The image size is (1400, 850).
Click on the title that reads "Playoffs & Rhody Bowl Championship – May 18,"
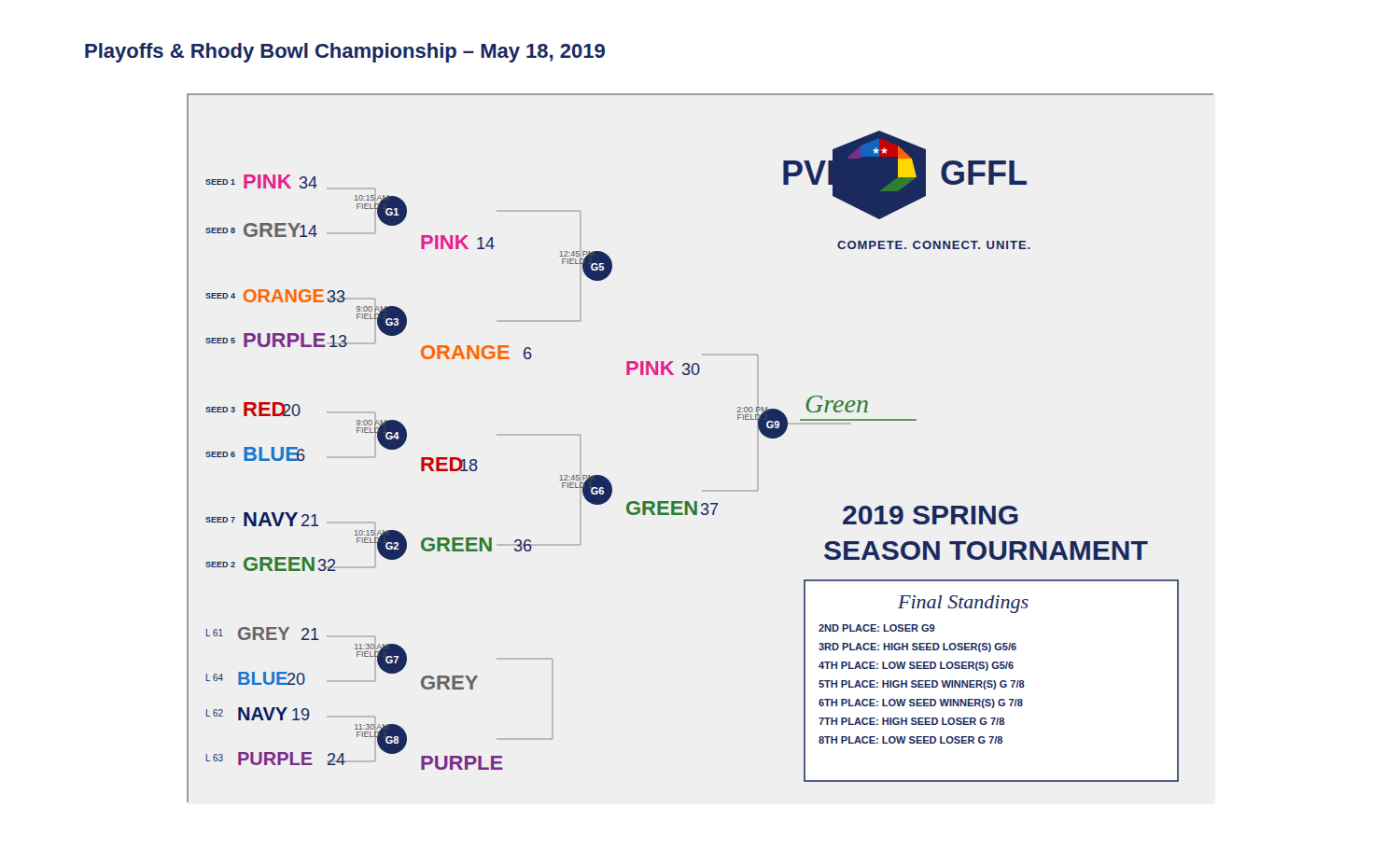pos(345,51)
